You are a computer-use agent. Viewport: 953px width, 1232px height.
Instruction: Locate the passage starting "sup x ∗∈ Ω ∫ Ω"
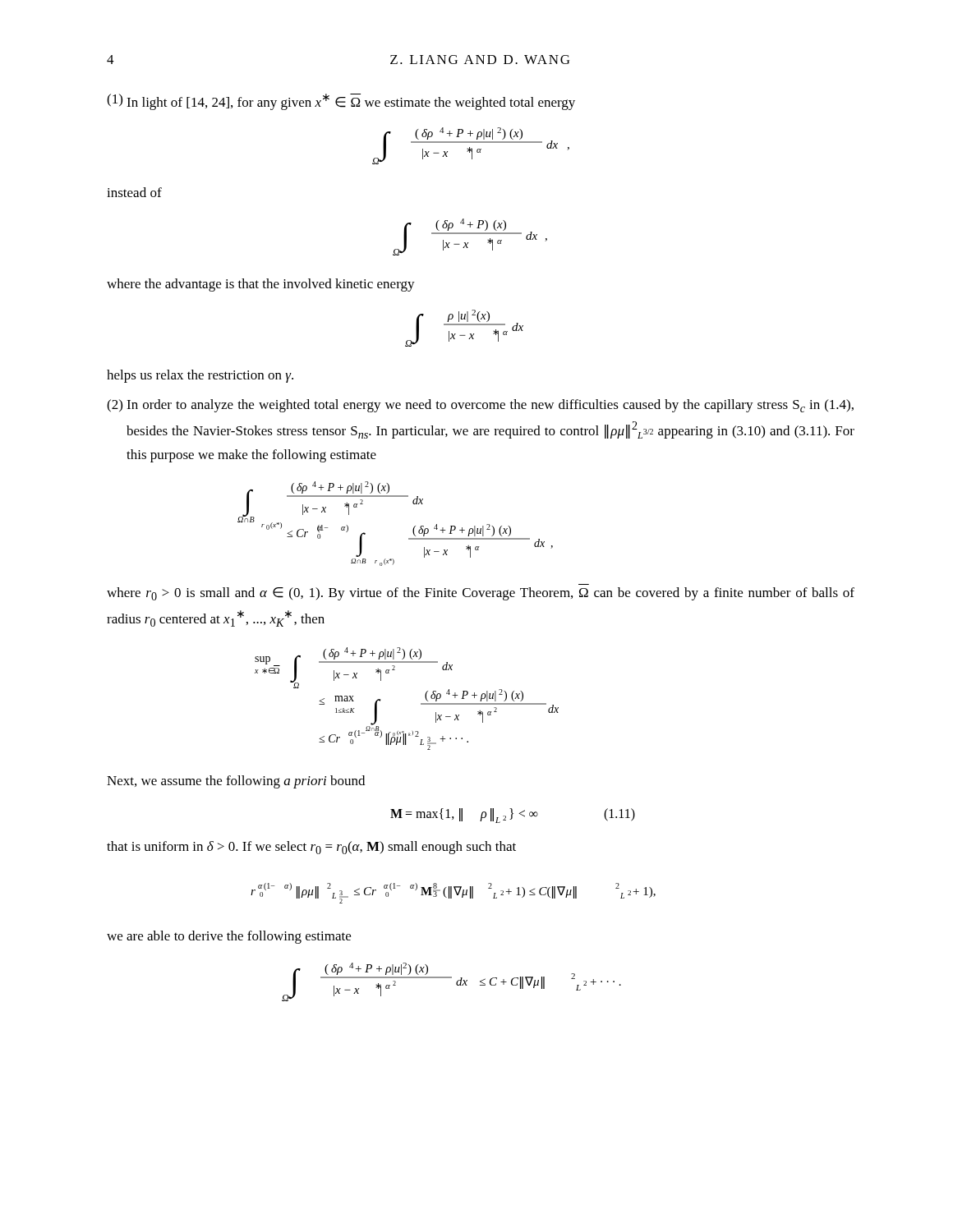481,697
